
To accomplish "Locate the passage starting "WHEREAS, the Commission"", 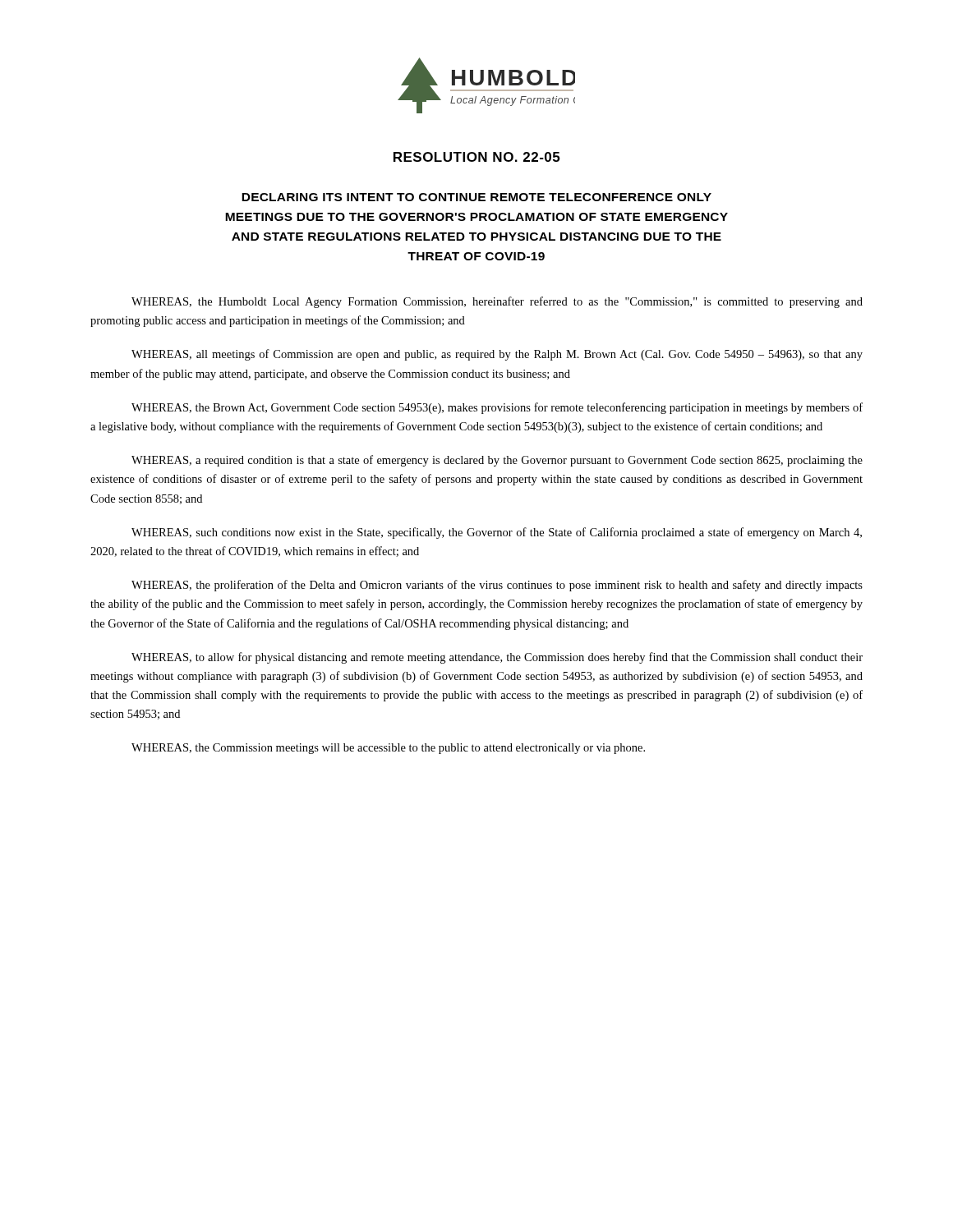I will click(x=389, y=748).
